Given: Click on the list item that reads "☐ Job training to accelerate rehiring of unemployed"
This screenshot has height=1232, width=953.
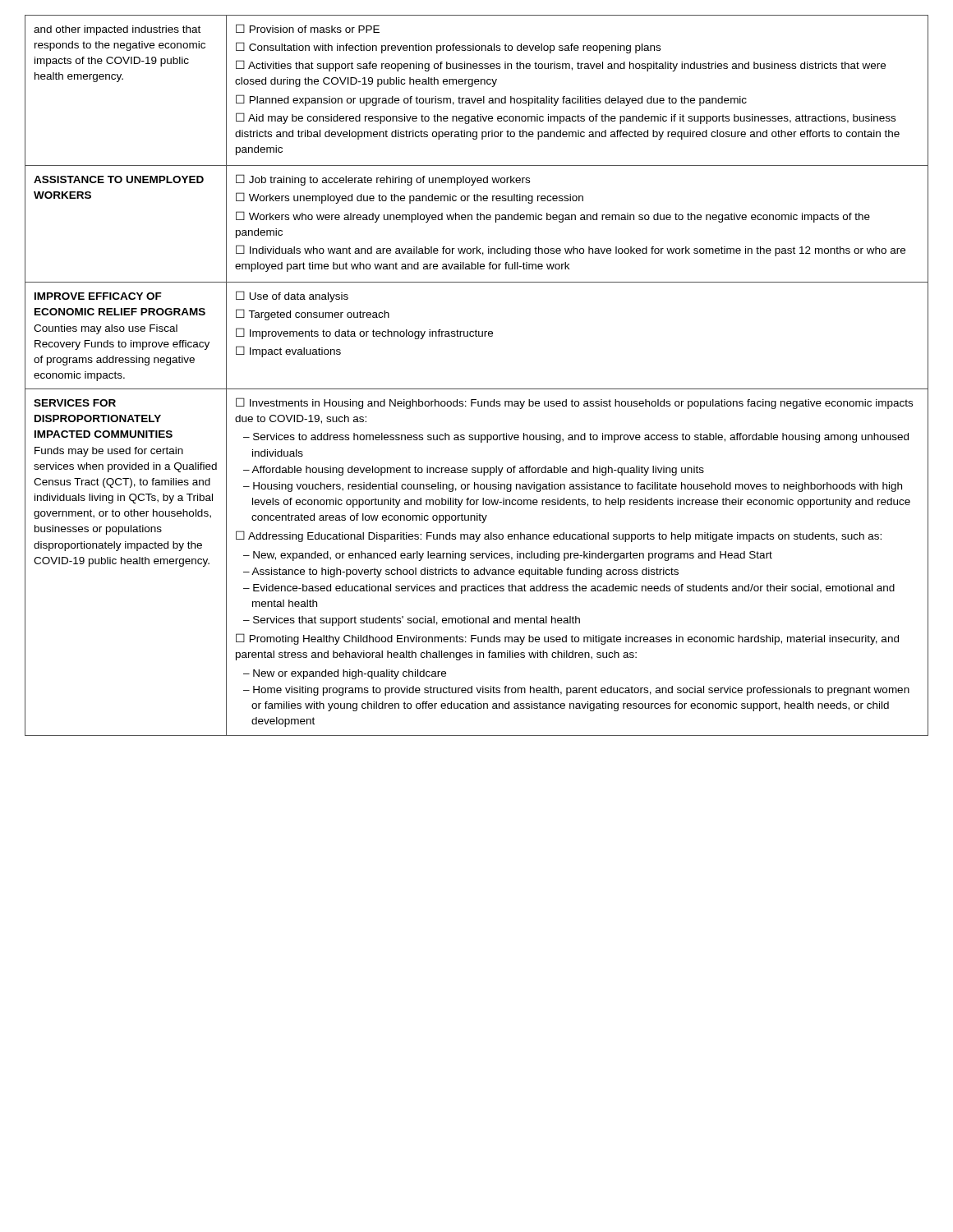Looking at the screenshot, I should (x=577, y=223).
